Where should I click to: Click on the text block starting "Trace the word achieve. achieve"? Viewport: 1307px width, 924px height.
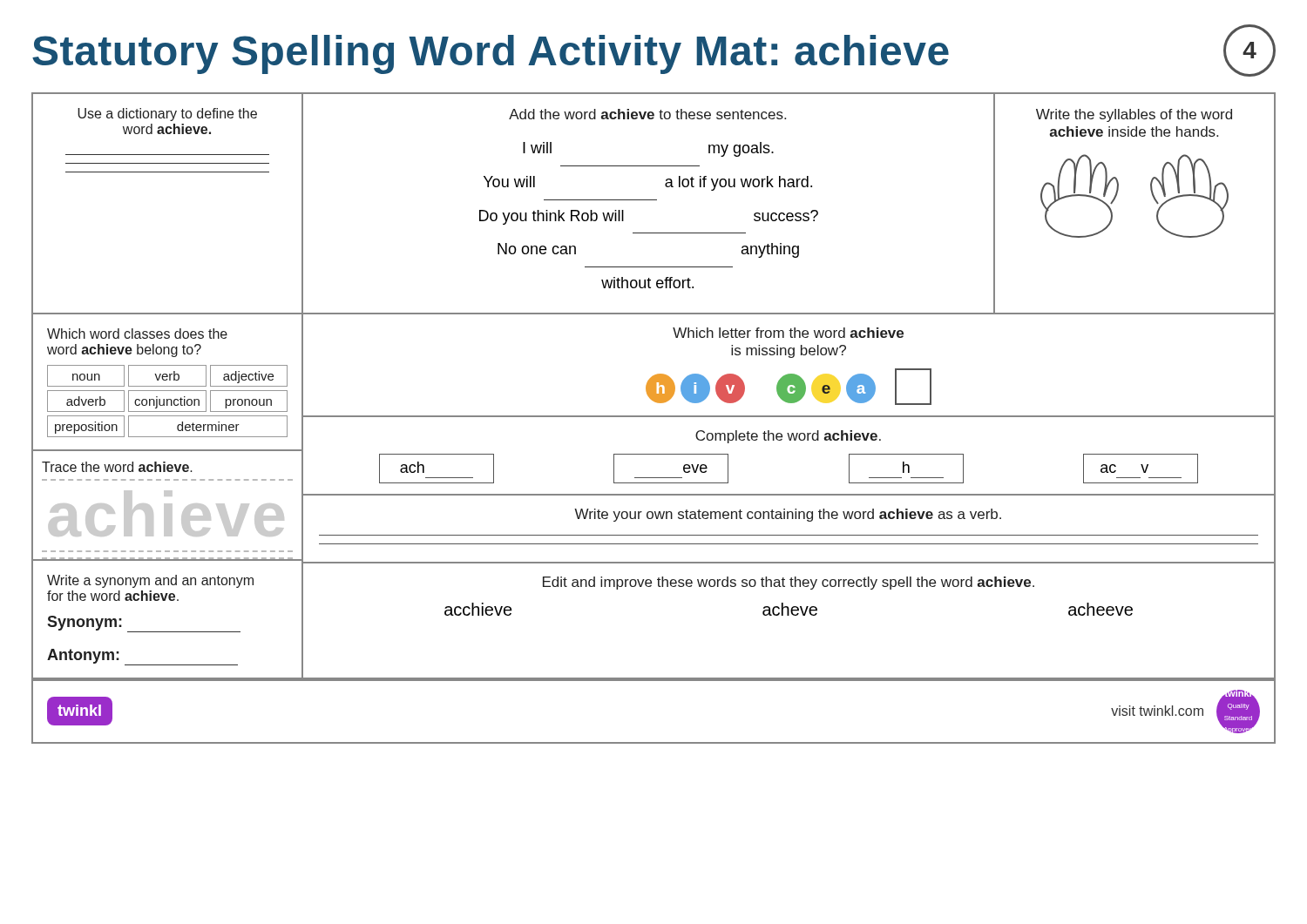click(x=167, y=509)
